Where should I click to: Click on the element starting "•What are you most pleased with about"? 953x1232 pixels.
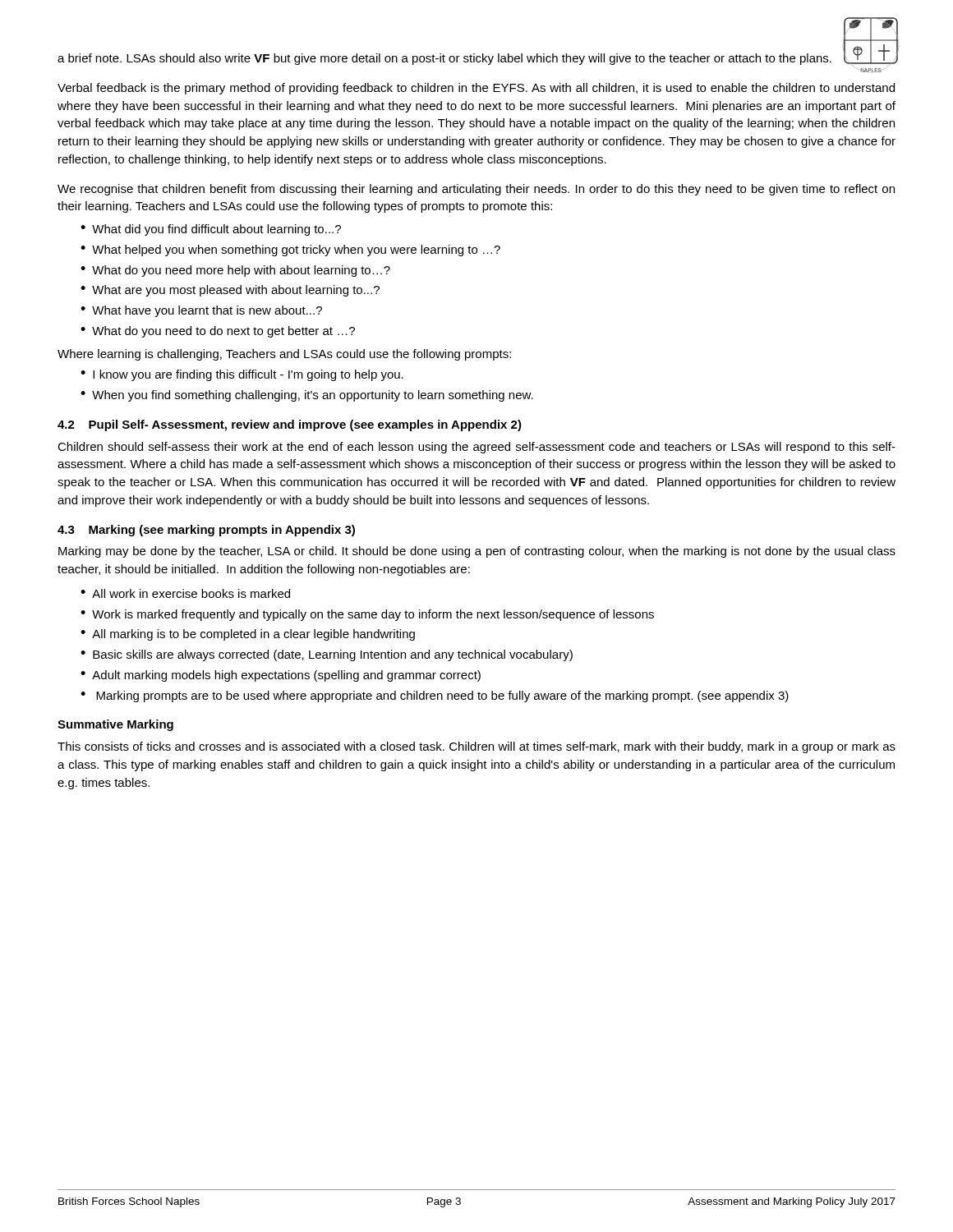pyautogui.click(x=230, y=290)
